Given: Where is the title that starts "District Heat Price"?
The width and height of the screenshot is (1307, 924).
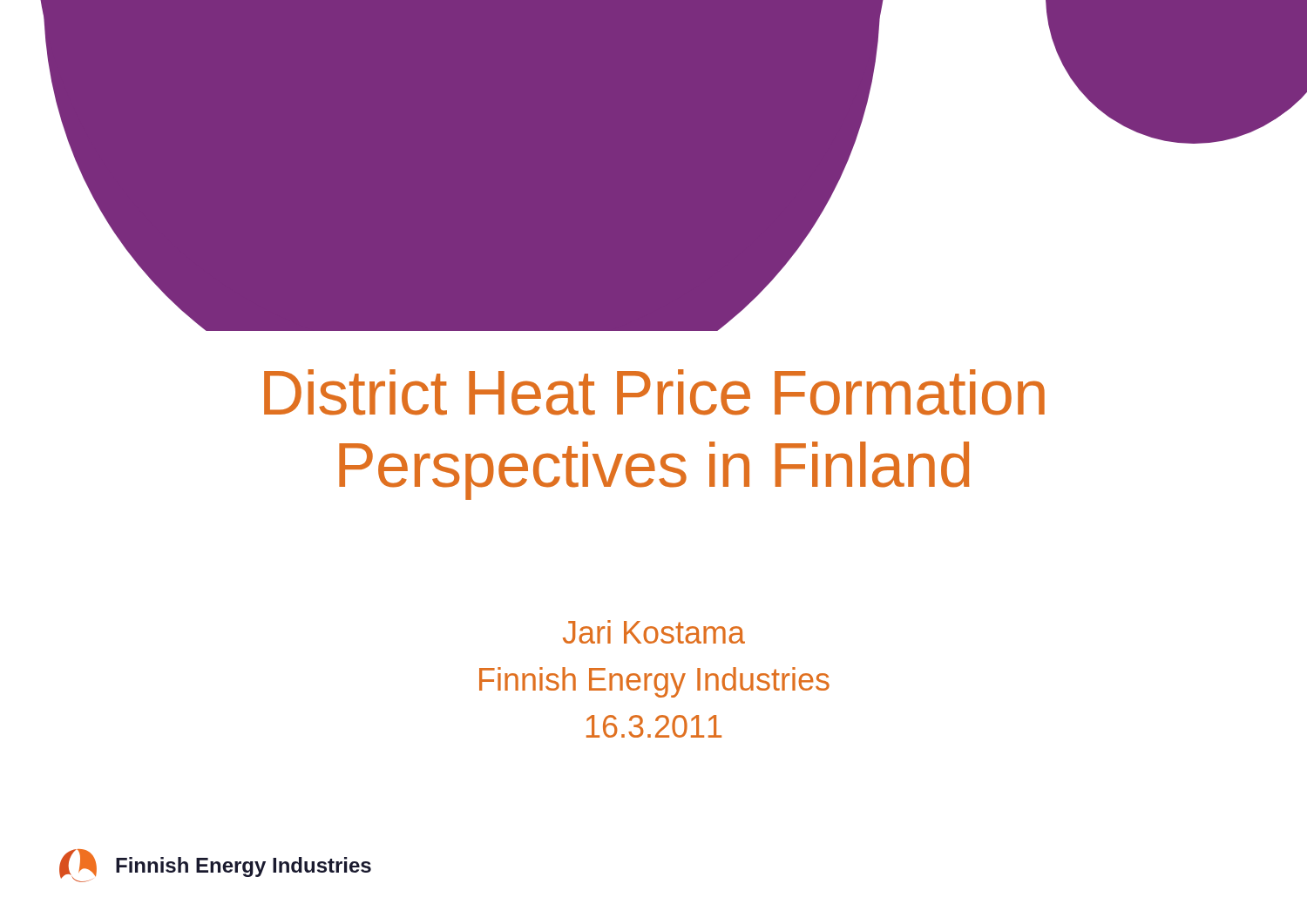Looking at the screenshot, I should tap(654, 429).
